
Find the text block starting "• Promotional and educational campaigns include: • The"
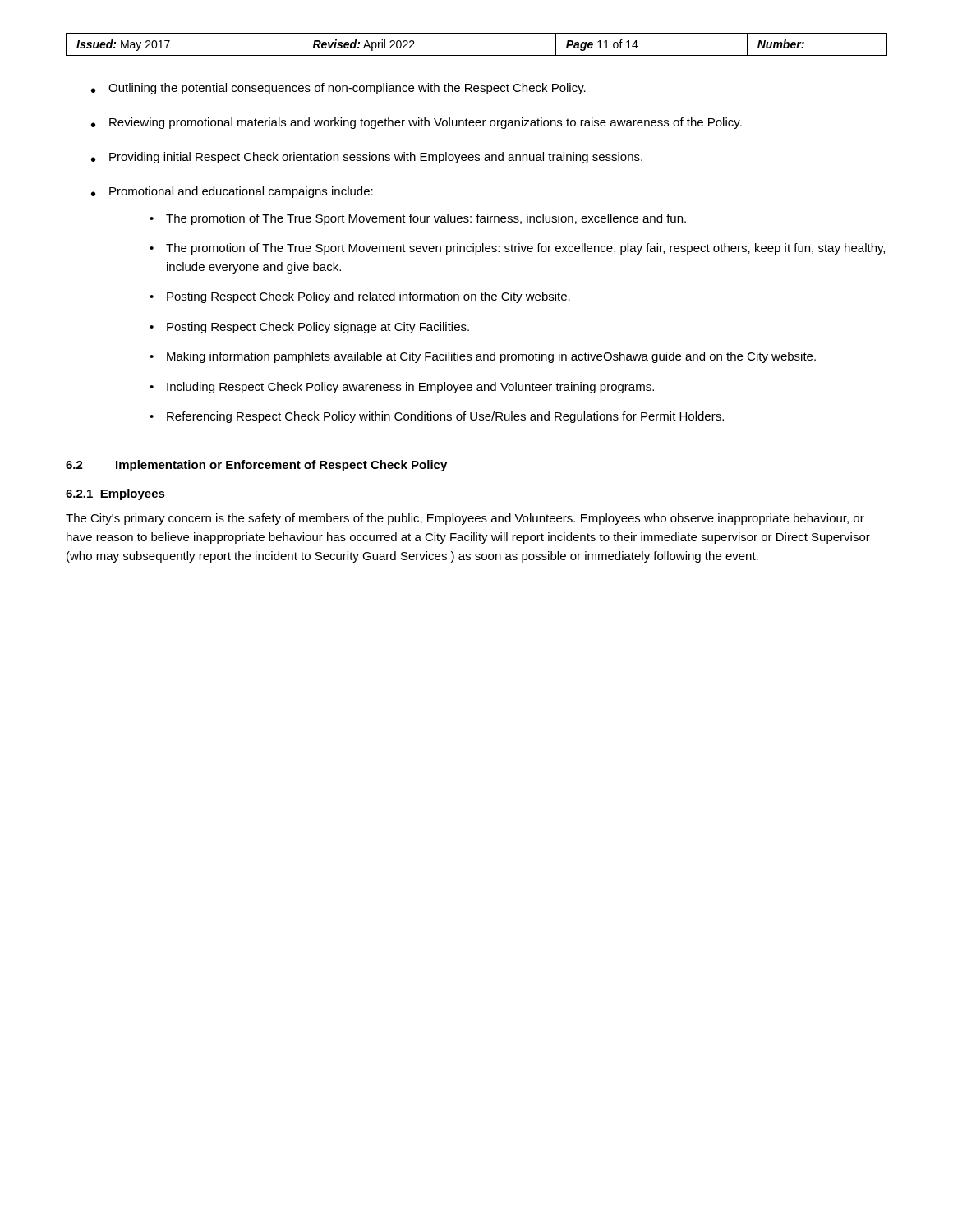[x=489, y=310]
